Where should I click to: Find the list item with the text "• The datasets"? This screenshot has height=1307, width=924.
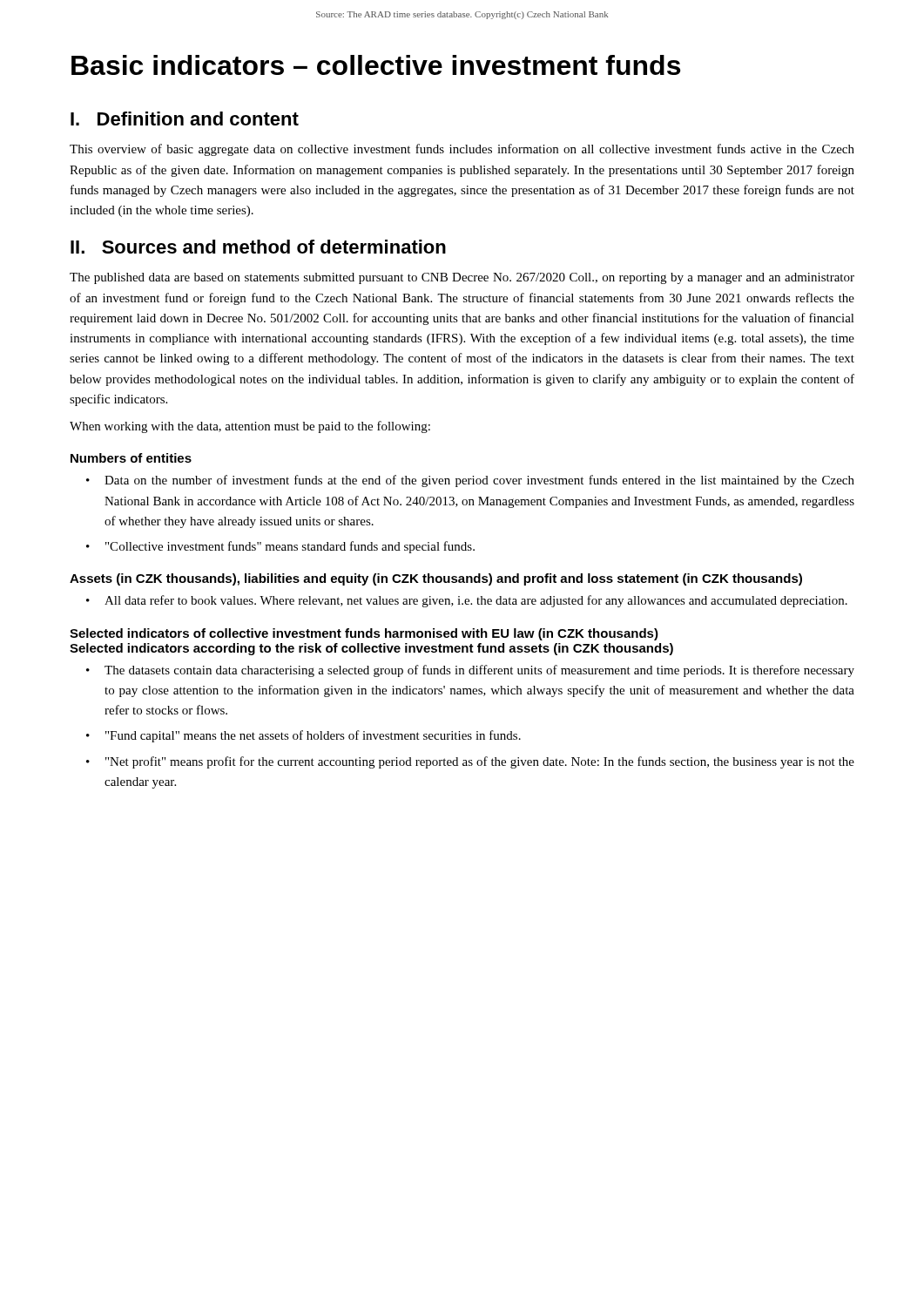pos(470,691)
